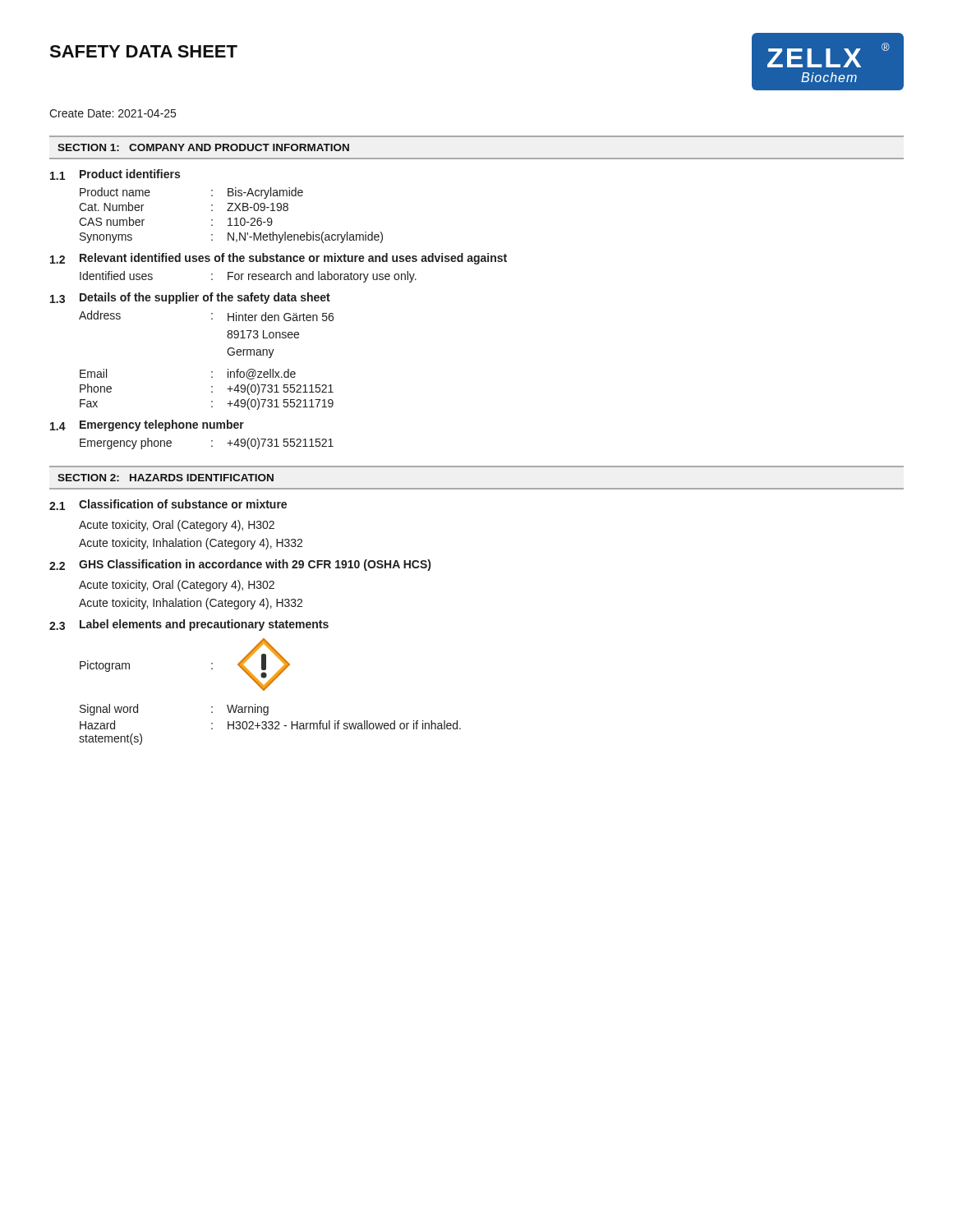Point to the text block starting "SAFETY DATA SHEET"

click(143, 51)
